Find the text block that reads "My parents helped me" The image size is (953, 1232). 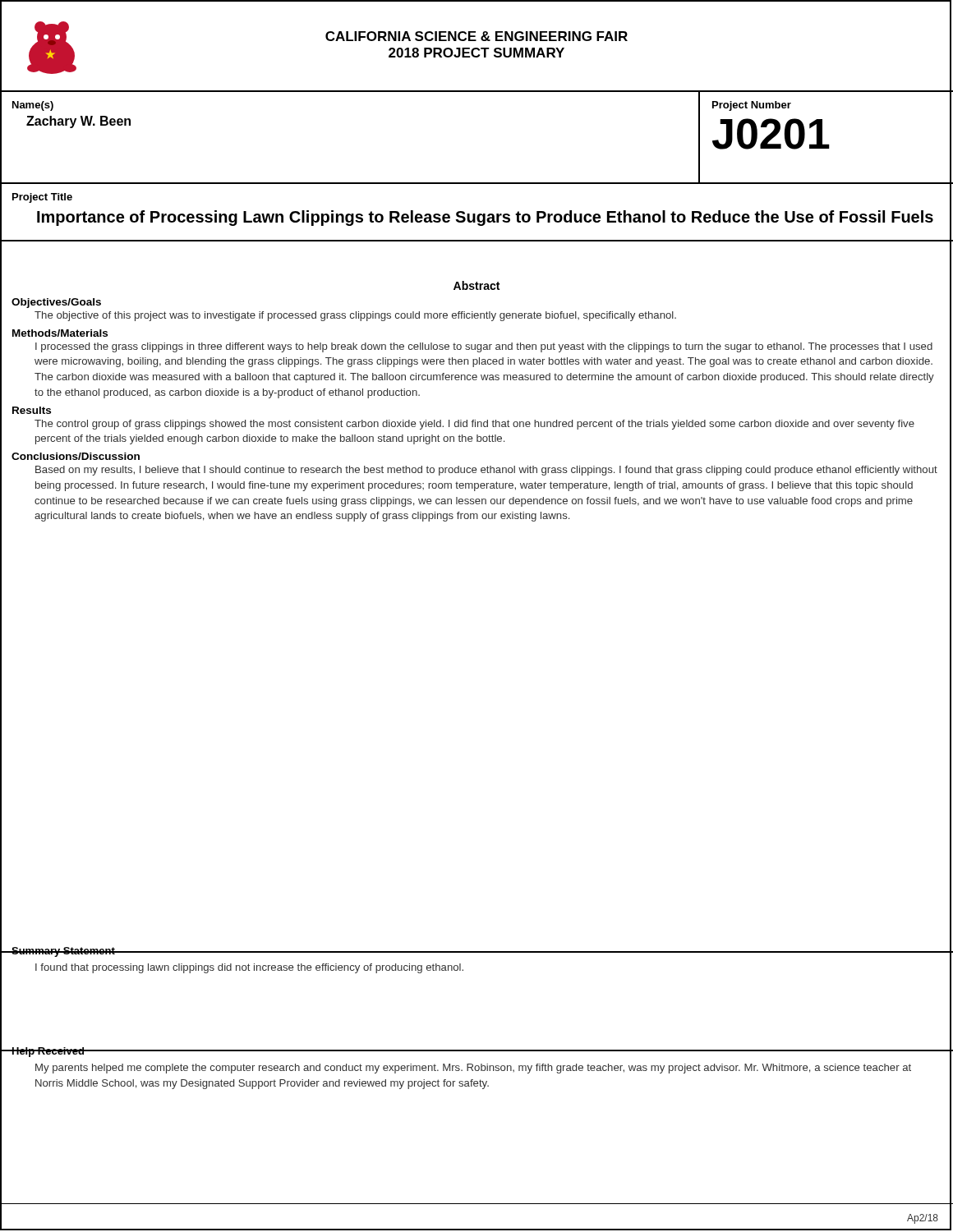coord(473,1075)
